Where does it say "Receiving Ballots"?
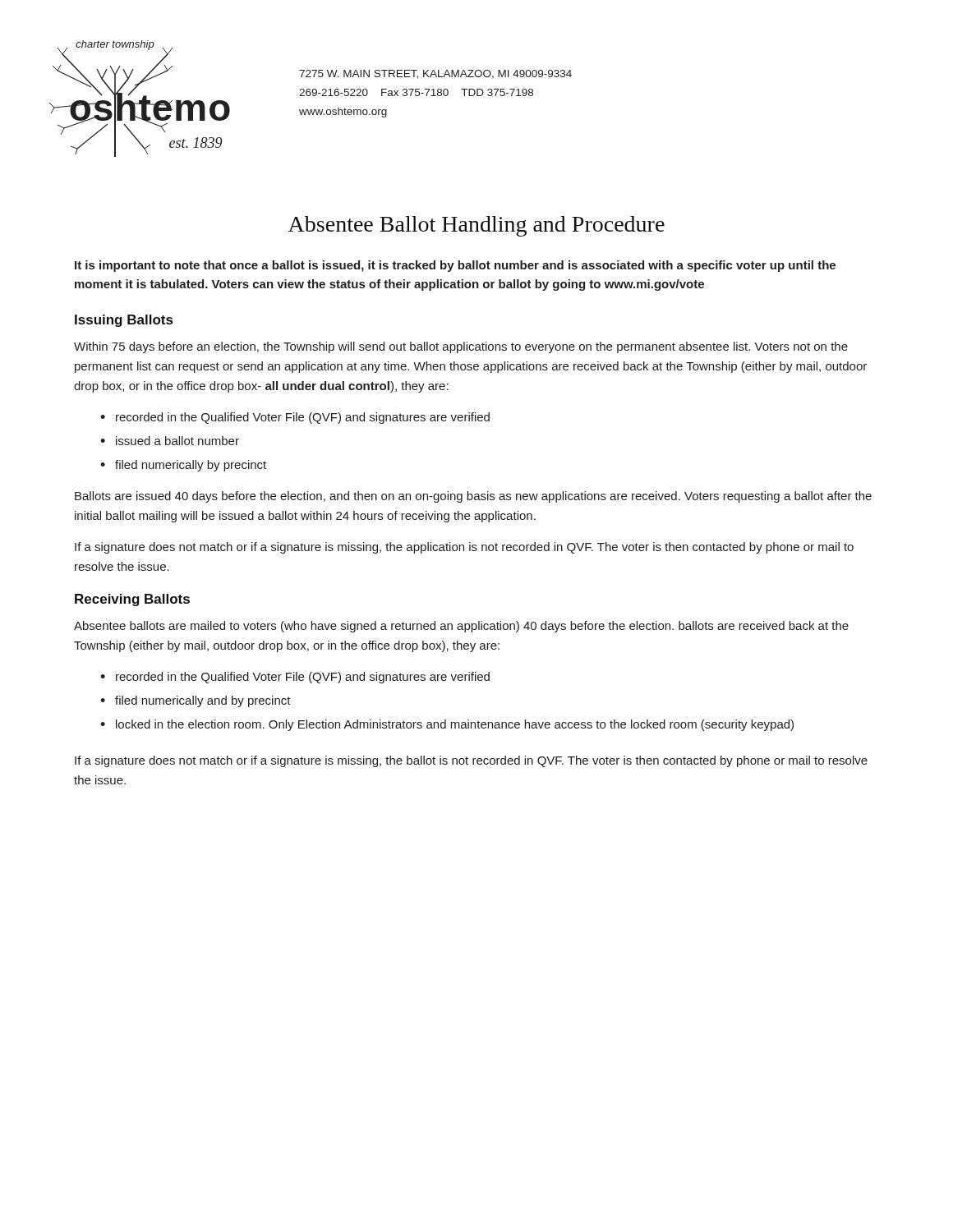 click(132, 599)
